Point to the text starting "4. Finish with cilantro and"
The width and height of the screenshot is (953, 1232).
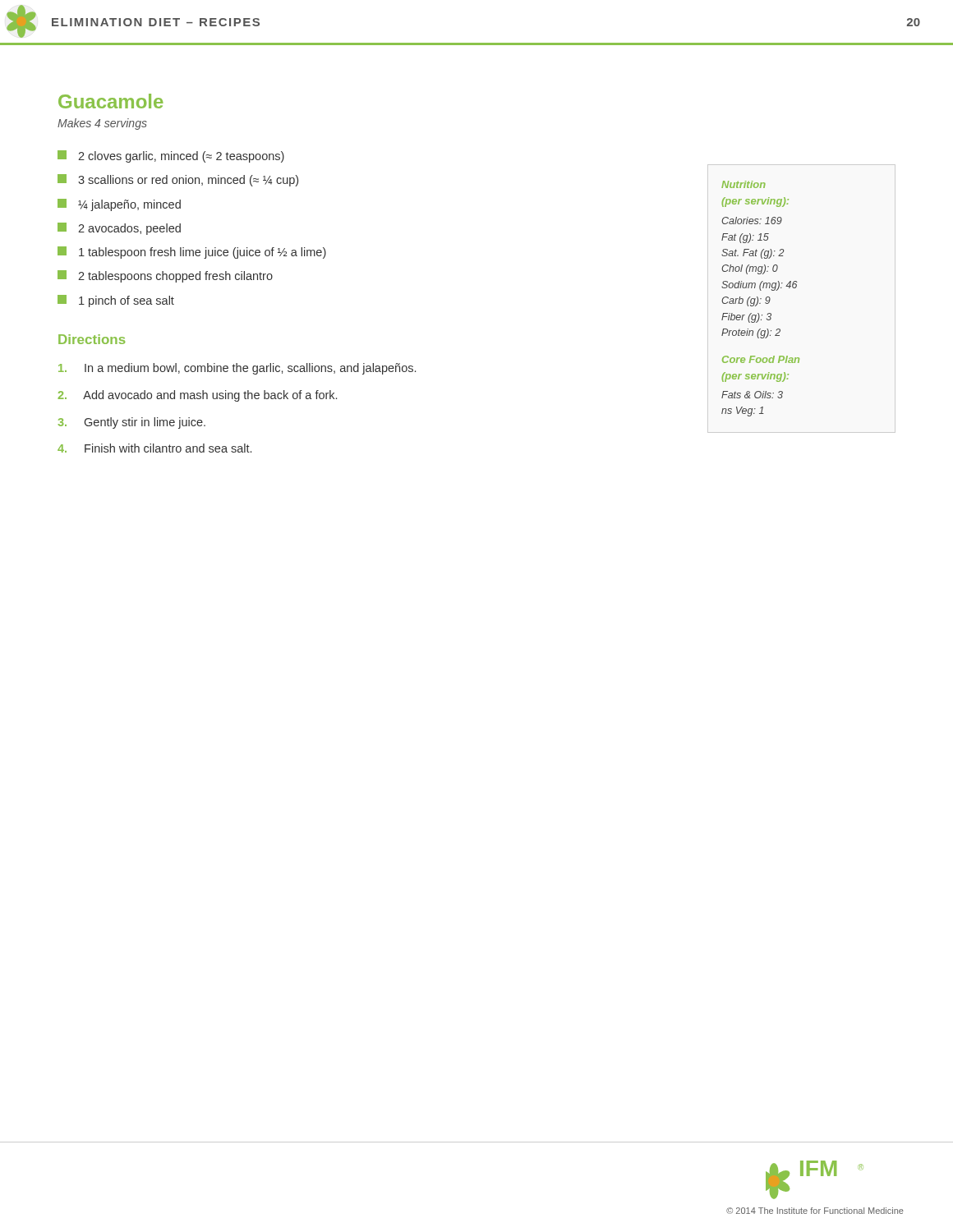(155, 449)
